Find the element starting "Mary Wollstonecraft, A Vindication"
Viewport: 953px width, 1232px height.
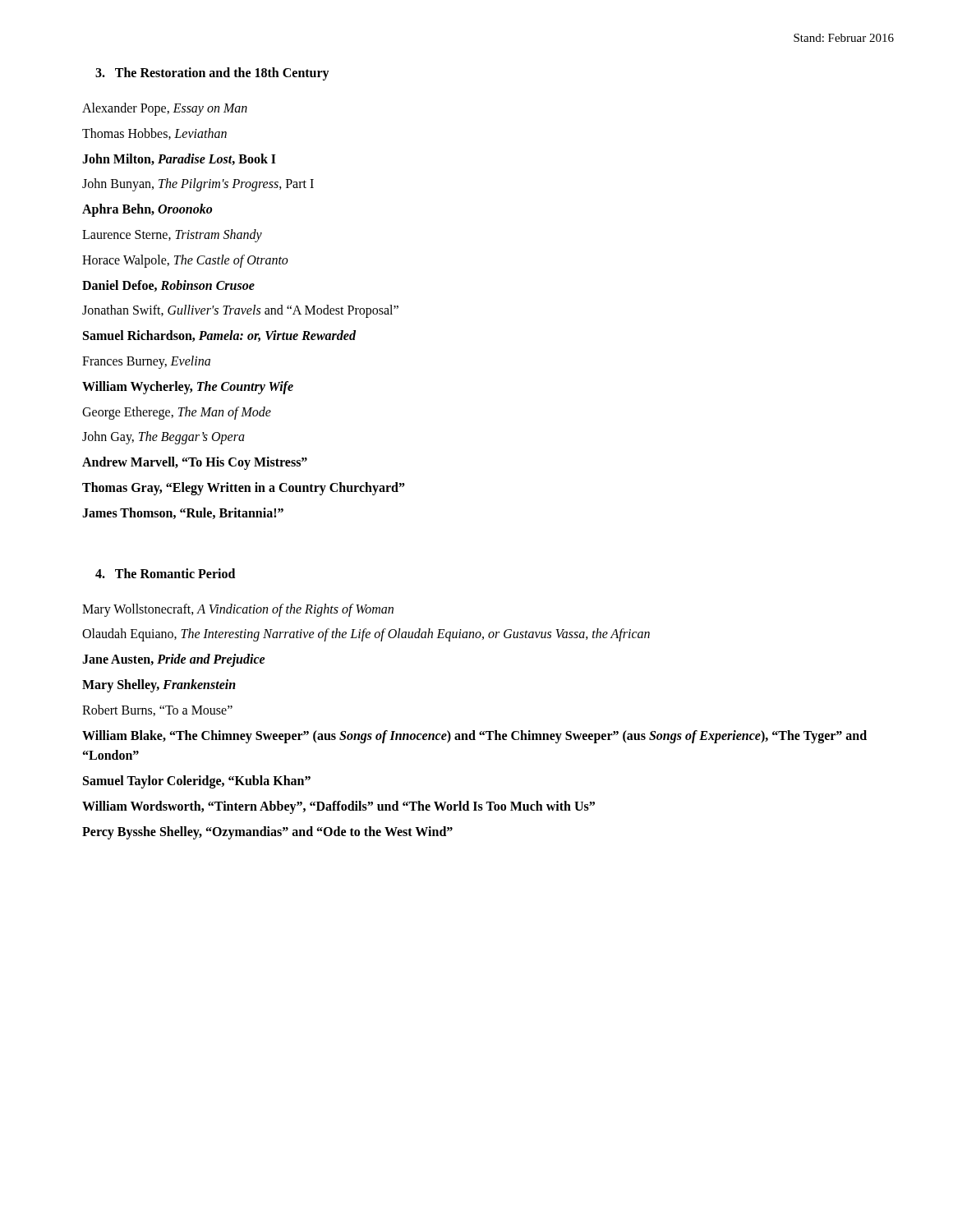[238, 609]
